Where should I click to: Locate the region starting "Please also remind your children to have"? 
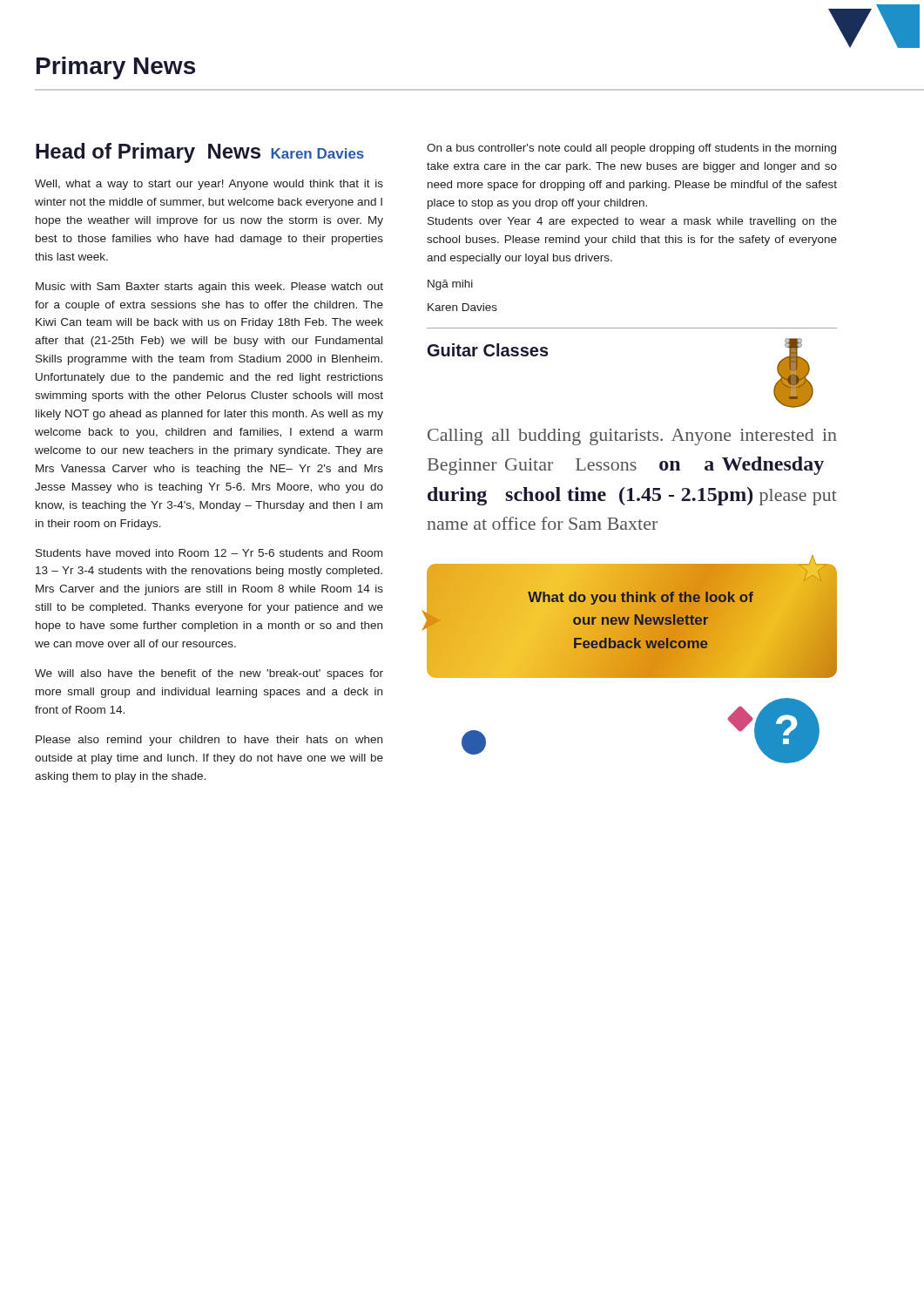tap(209, 758)
